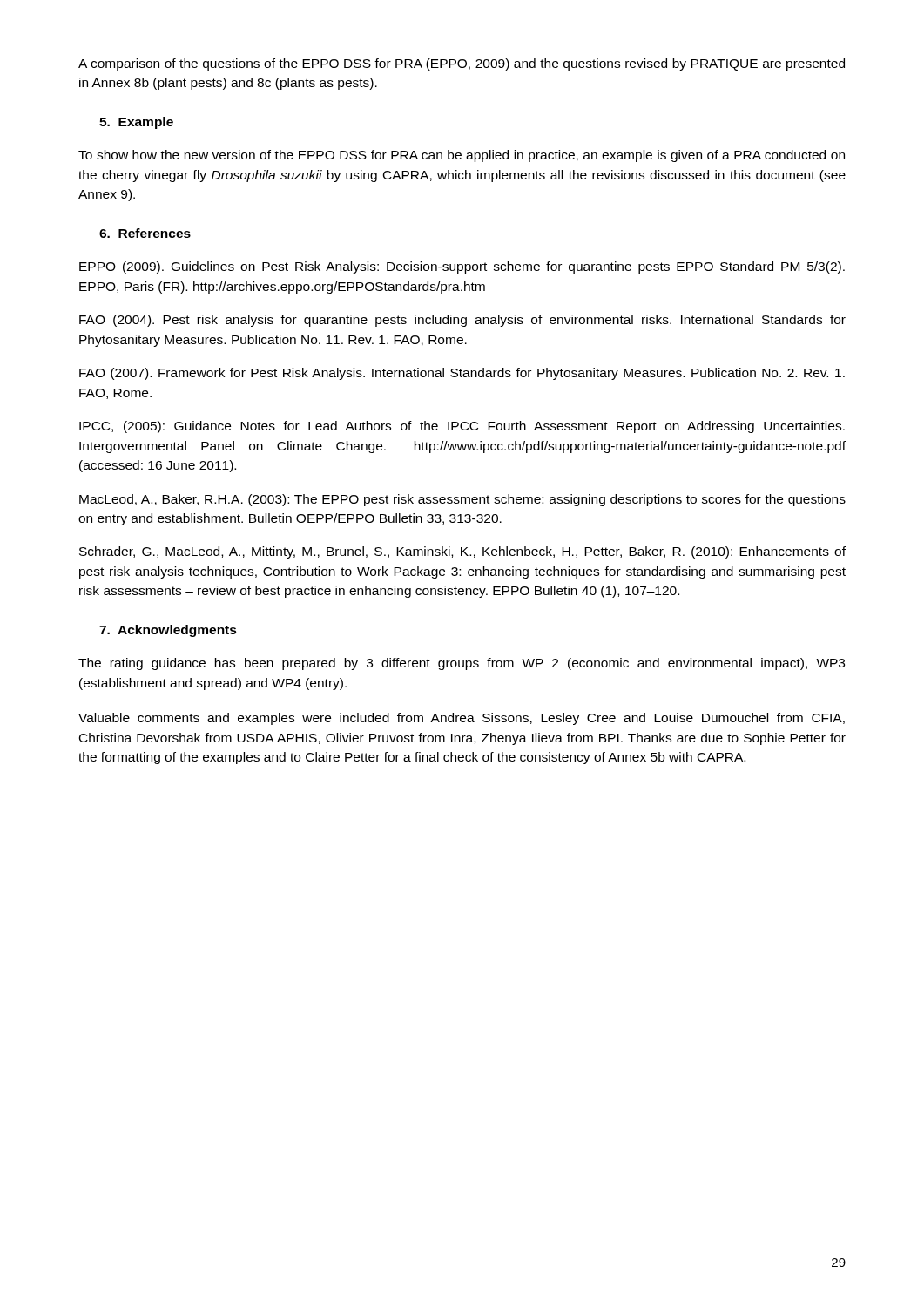924x1307 pixels.
Task: Select the text block with the text "Valuable comments and examples"
Action: [462, 737]
